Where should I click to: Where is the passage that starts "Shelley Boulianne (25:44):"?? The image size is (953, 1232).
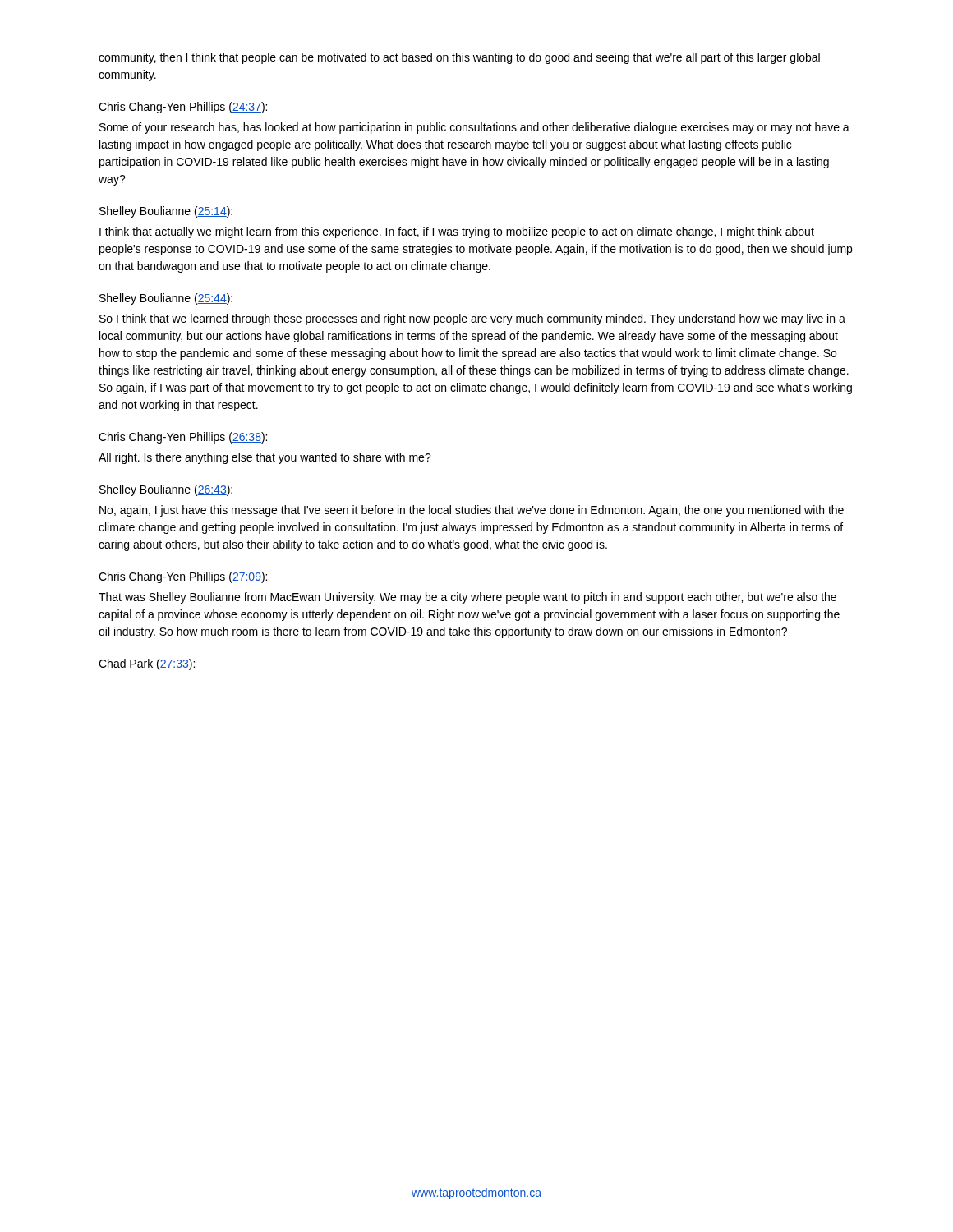pos(476,352)
